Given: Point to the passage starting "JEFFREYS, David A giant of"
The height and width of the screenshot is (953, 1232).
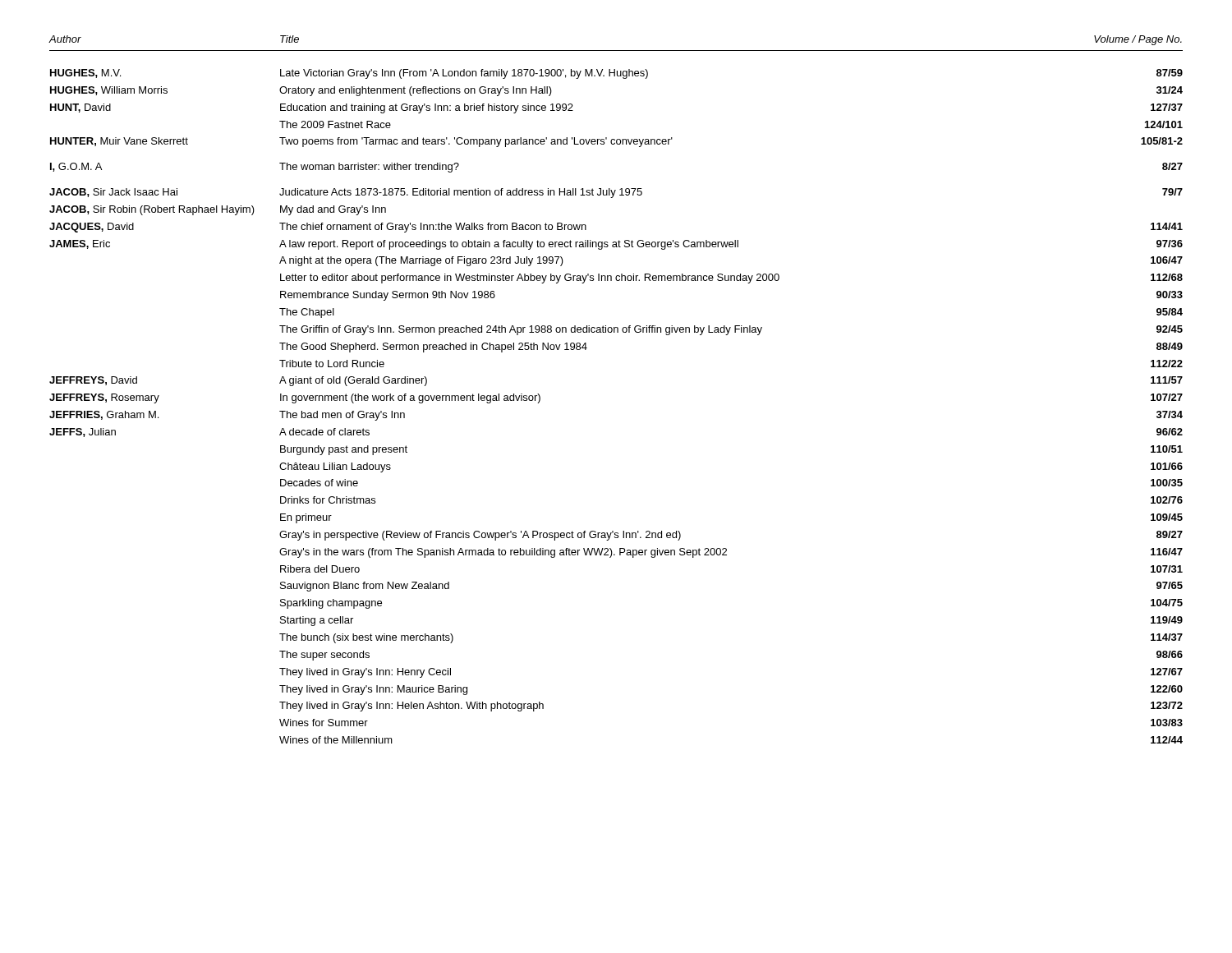Looking at the screenshot, I should 89,381.
